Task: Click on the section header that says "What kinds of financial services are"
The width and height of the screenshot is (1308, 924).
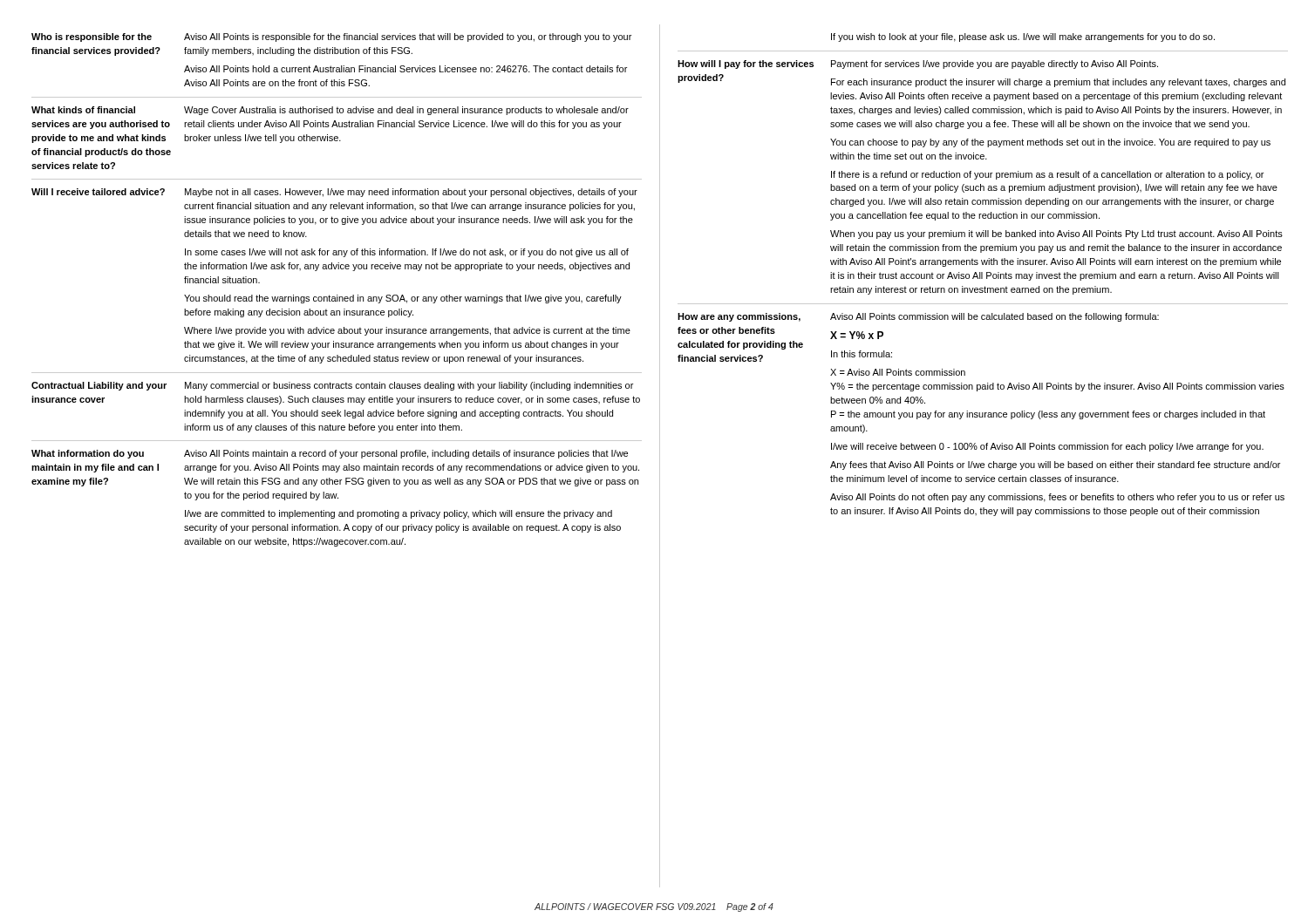Action: 101,137
